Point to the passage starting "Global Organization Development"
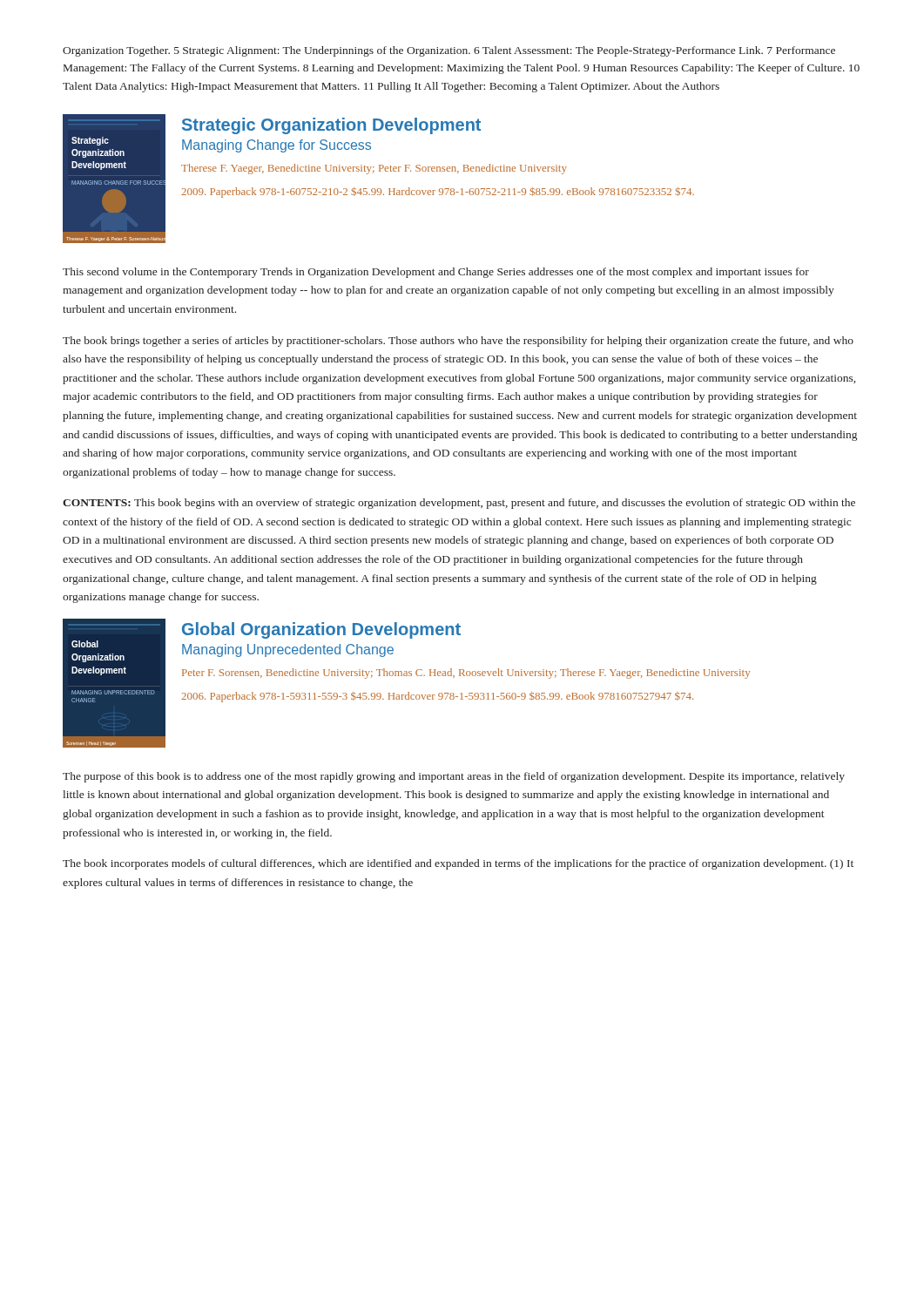The width and height of the screenshot is (924, 1307). (x=321, y=629)
